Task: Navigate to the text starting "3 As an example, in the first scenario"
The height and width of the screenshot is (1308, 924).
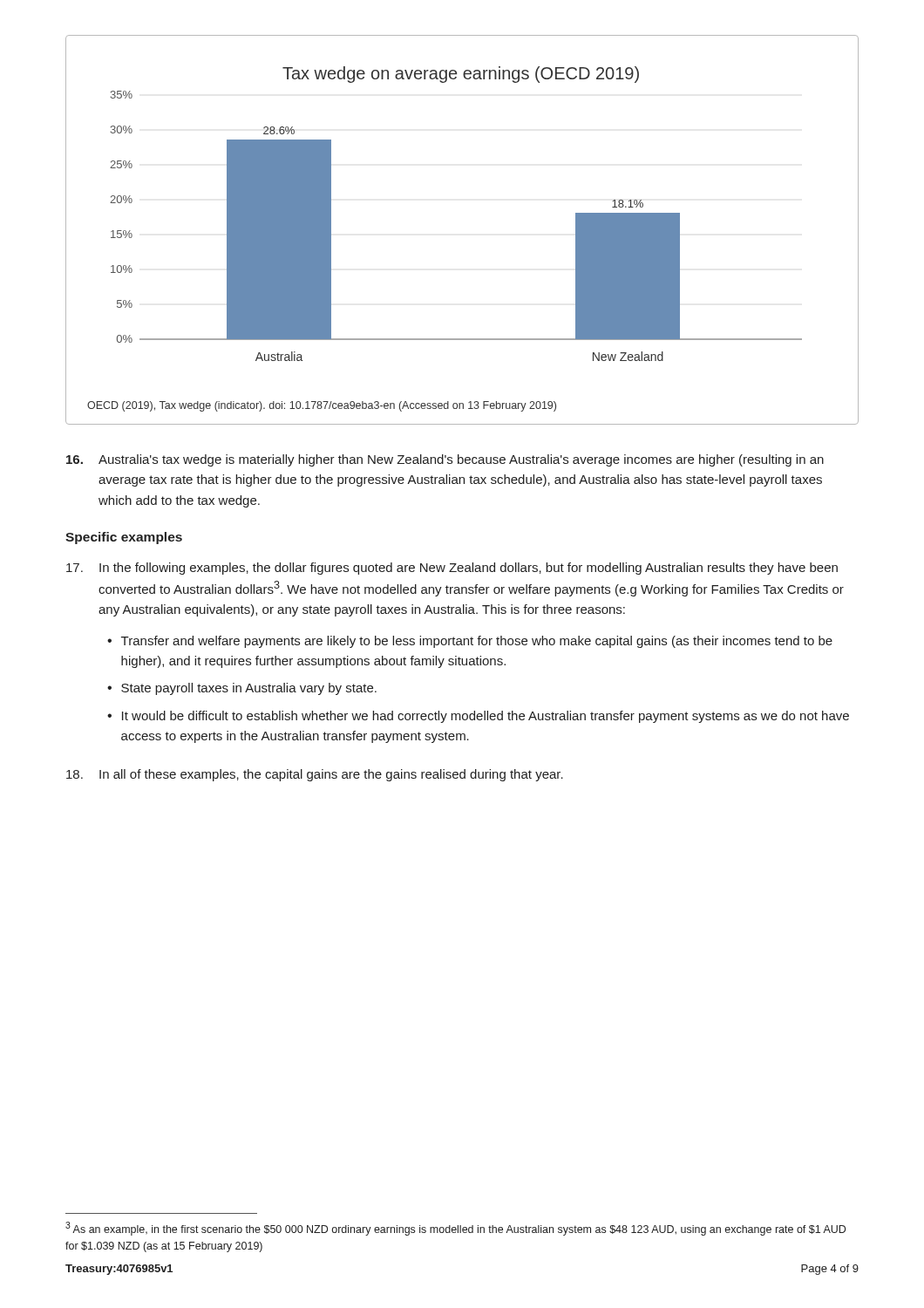Action: point(456,1237)
